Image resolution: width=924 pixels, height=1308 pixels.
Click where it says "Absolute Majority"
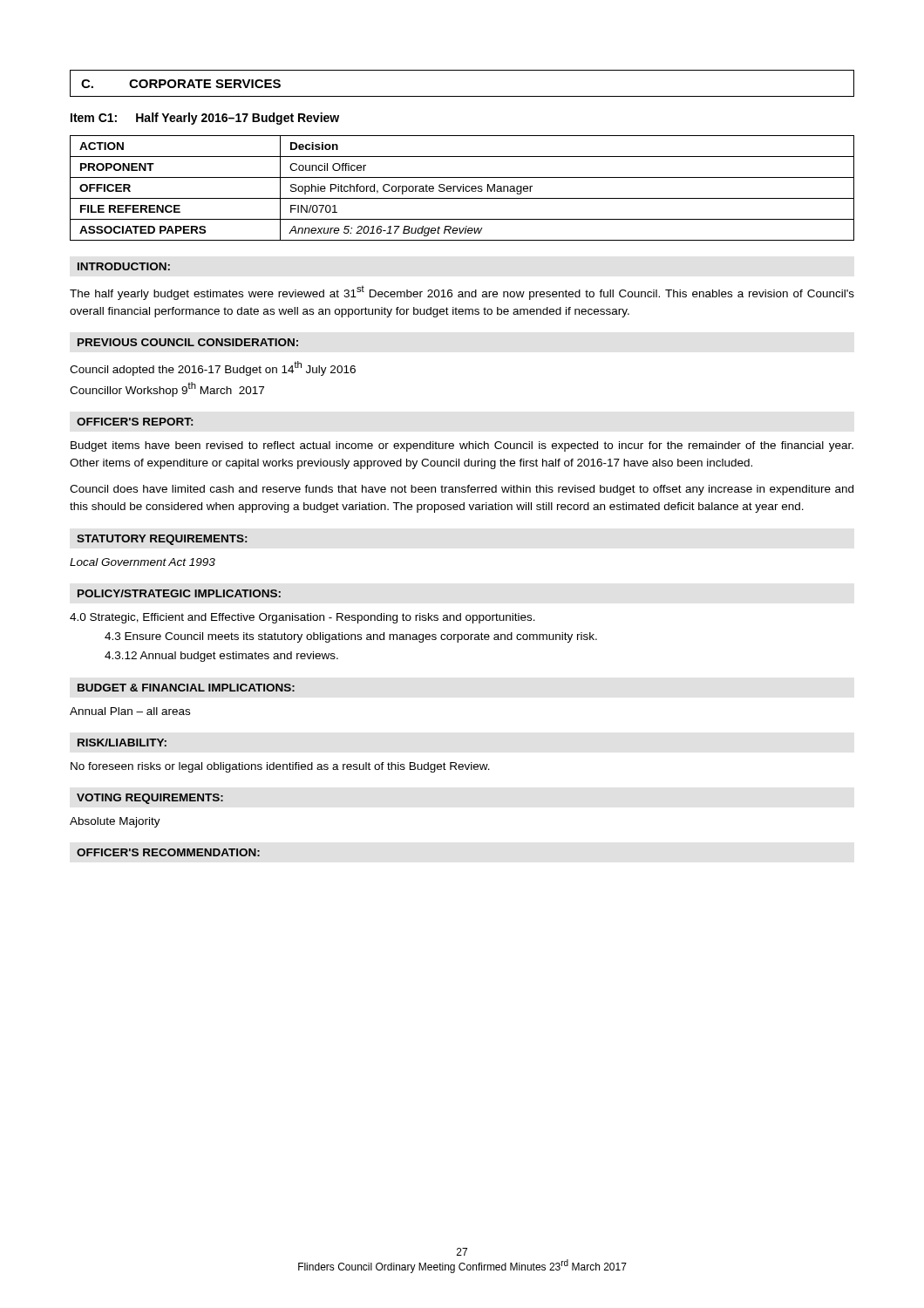pyautogui.click(x=115, y=821)
